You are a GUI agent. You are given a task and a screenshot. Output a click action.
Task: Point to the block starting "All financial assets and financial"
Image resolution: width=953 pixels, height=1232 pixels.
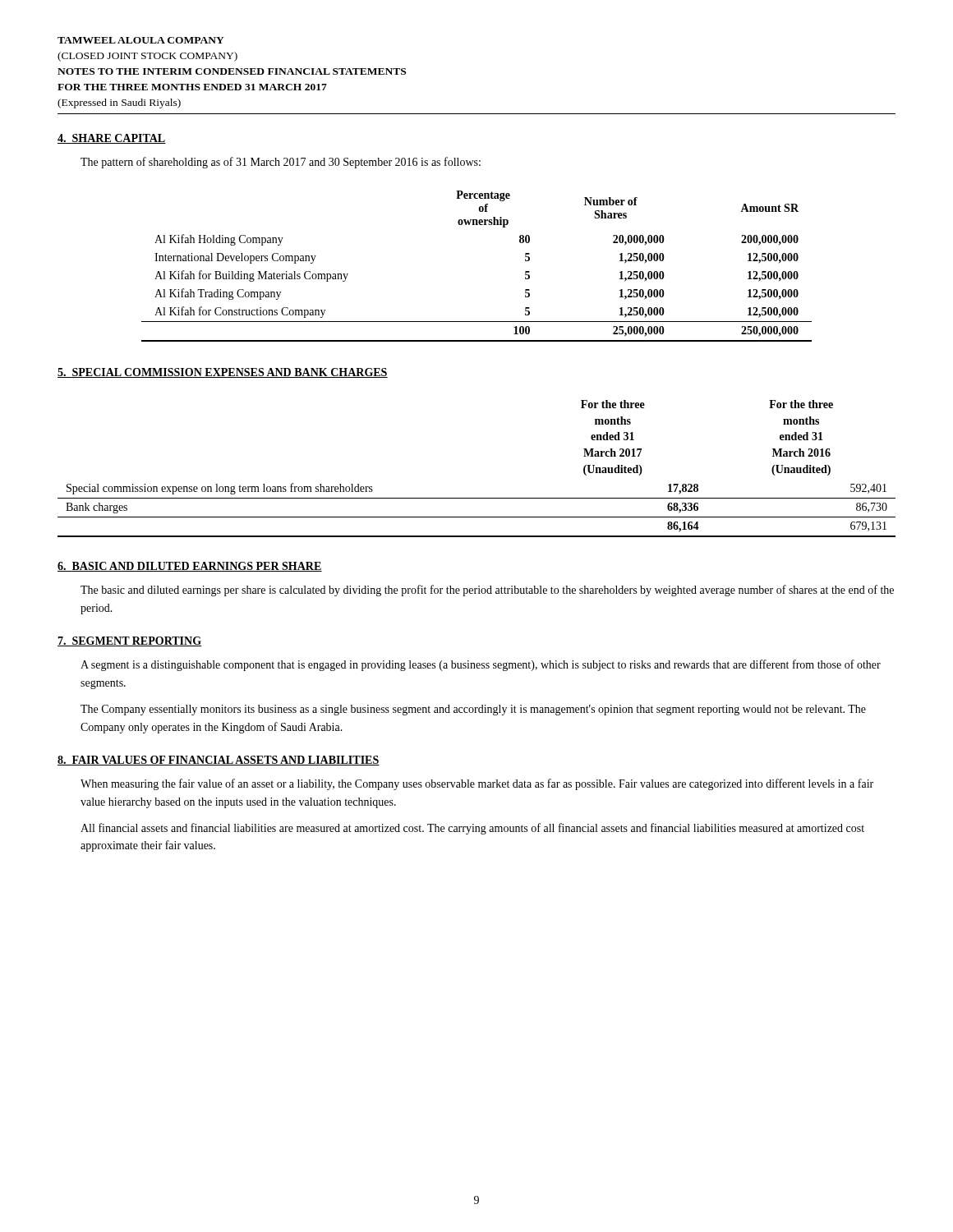point(472,837)
